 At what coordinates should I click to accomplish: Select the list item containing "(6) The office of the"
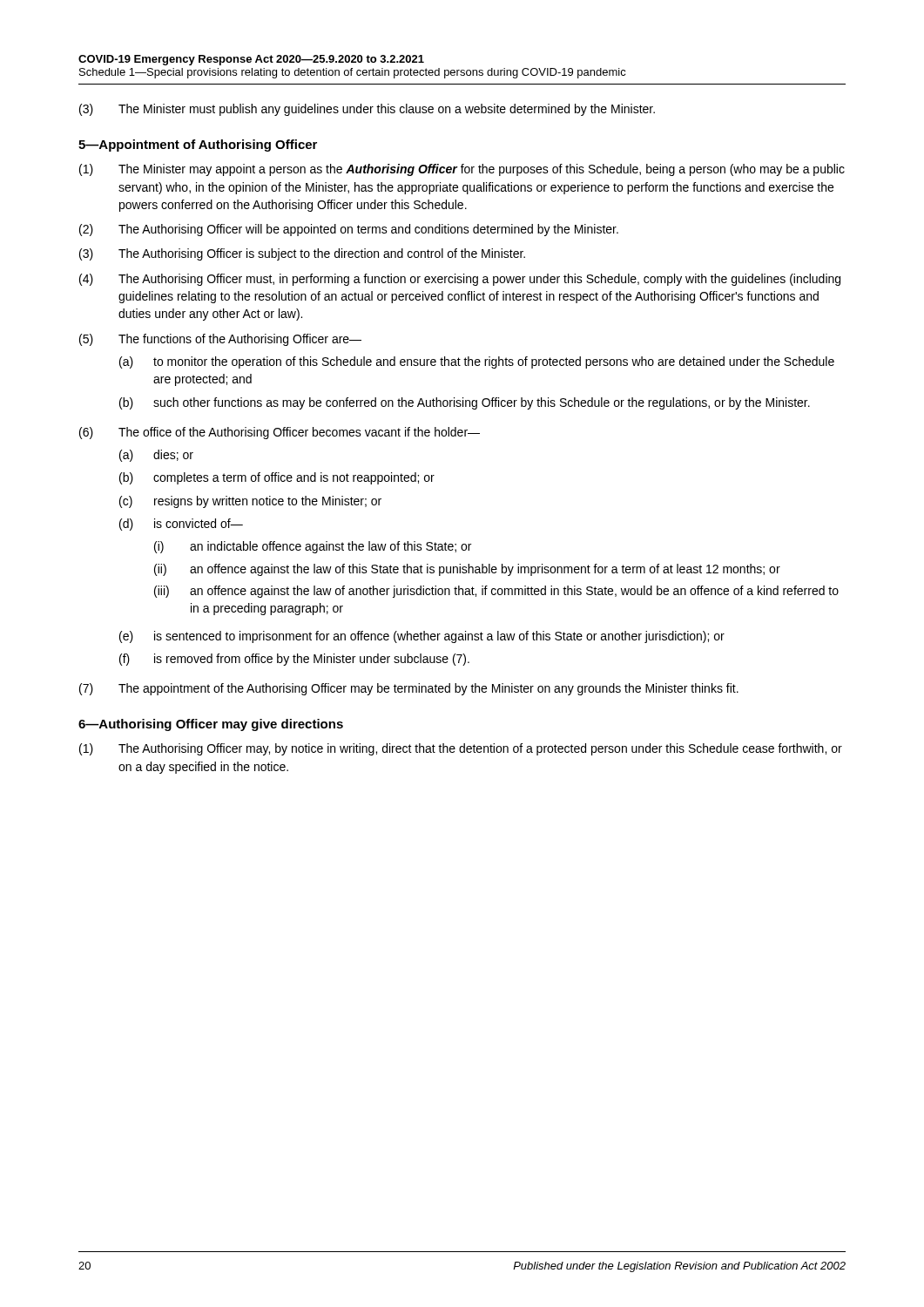pyautogui.click(x=462, y=548)
